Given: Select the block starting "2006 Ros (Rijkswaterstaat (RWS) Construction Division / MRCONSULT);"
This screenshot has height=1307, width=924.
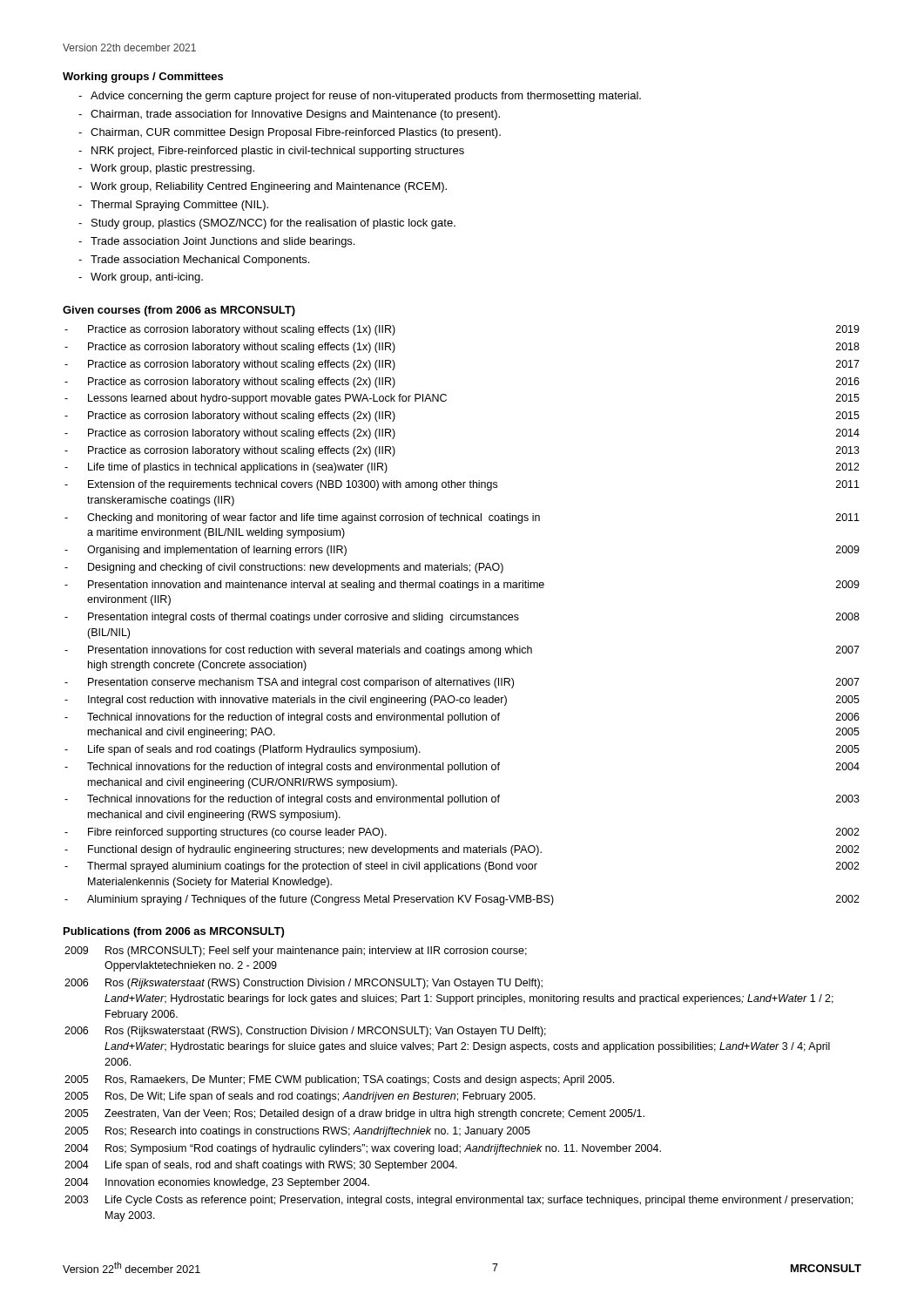Looking at the screenshot, I should 462,999.
